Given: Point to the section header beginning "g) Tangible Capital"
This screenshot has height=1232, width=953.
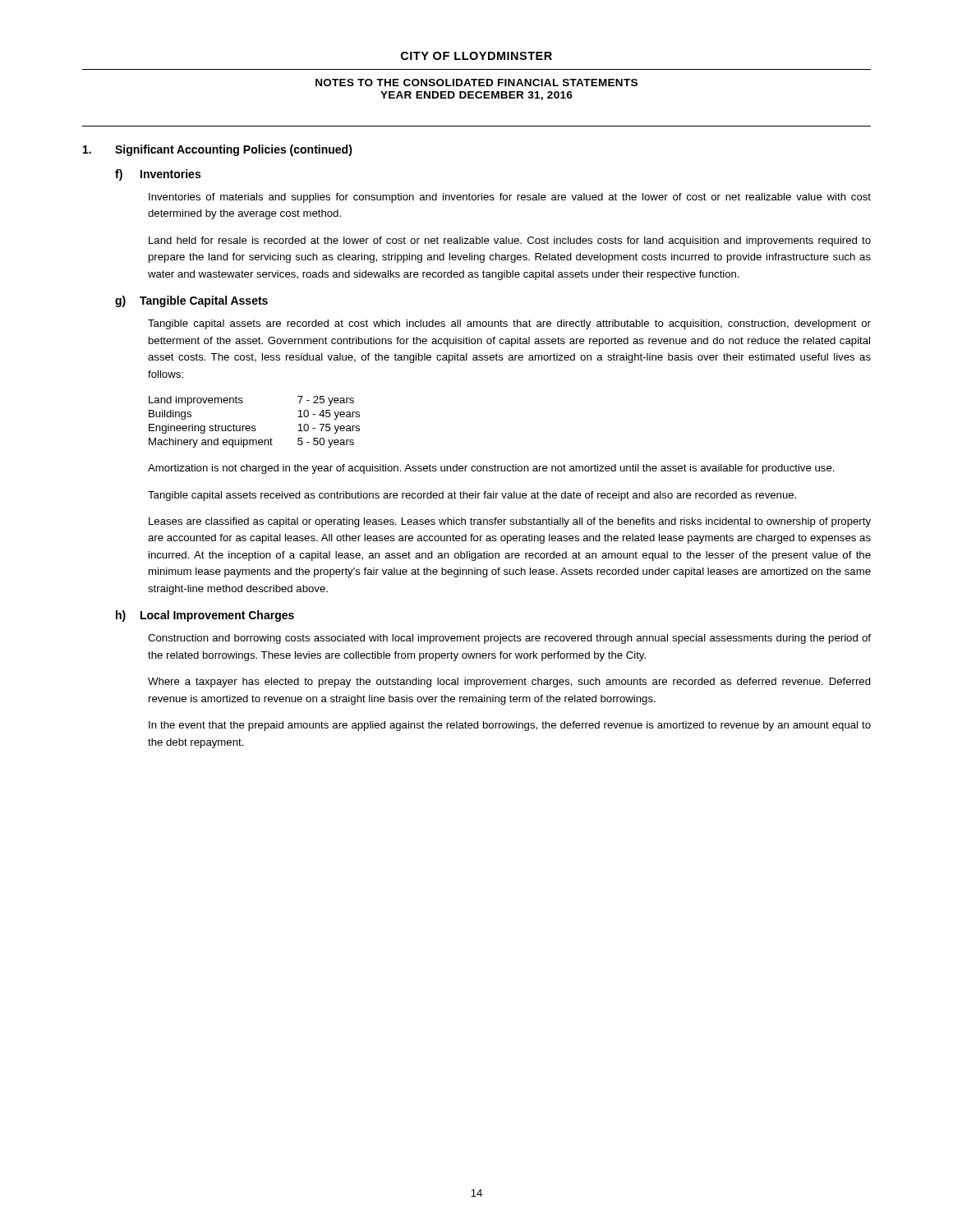Looking at the screenshot, I should point(192,301).
